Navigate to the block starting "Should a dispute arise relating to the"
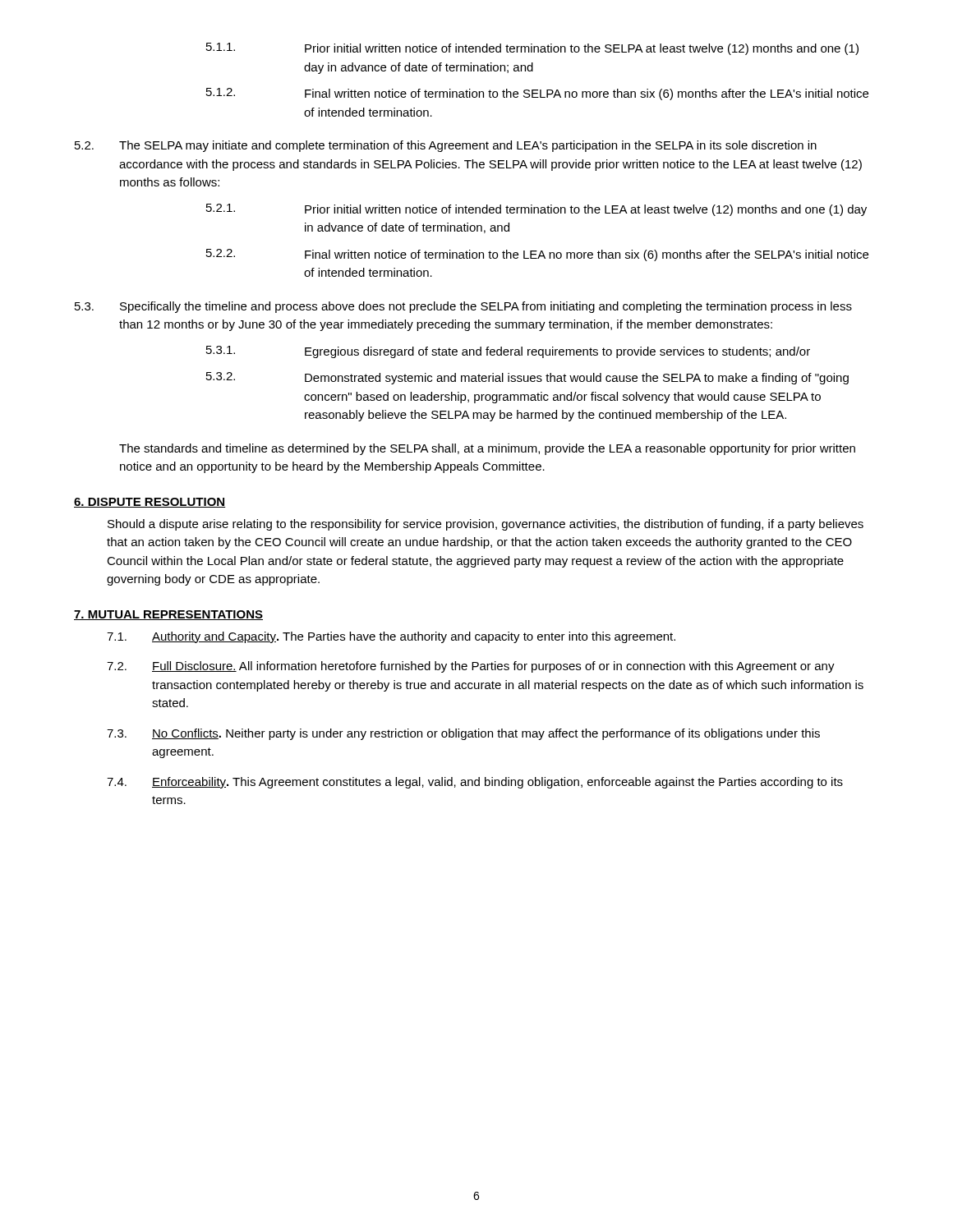The image size is (953, 1232). pos(485,551)
